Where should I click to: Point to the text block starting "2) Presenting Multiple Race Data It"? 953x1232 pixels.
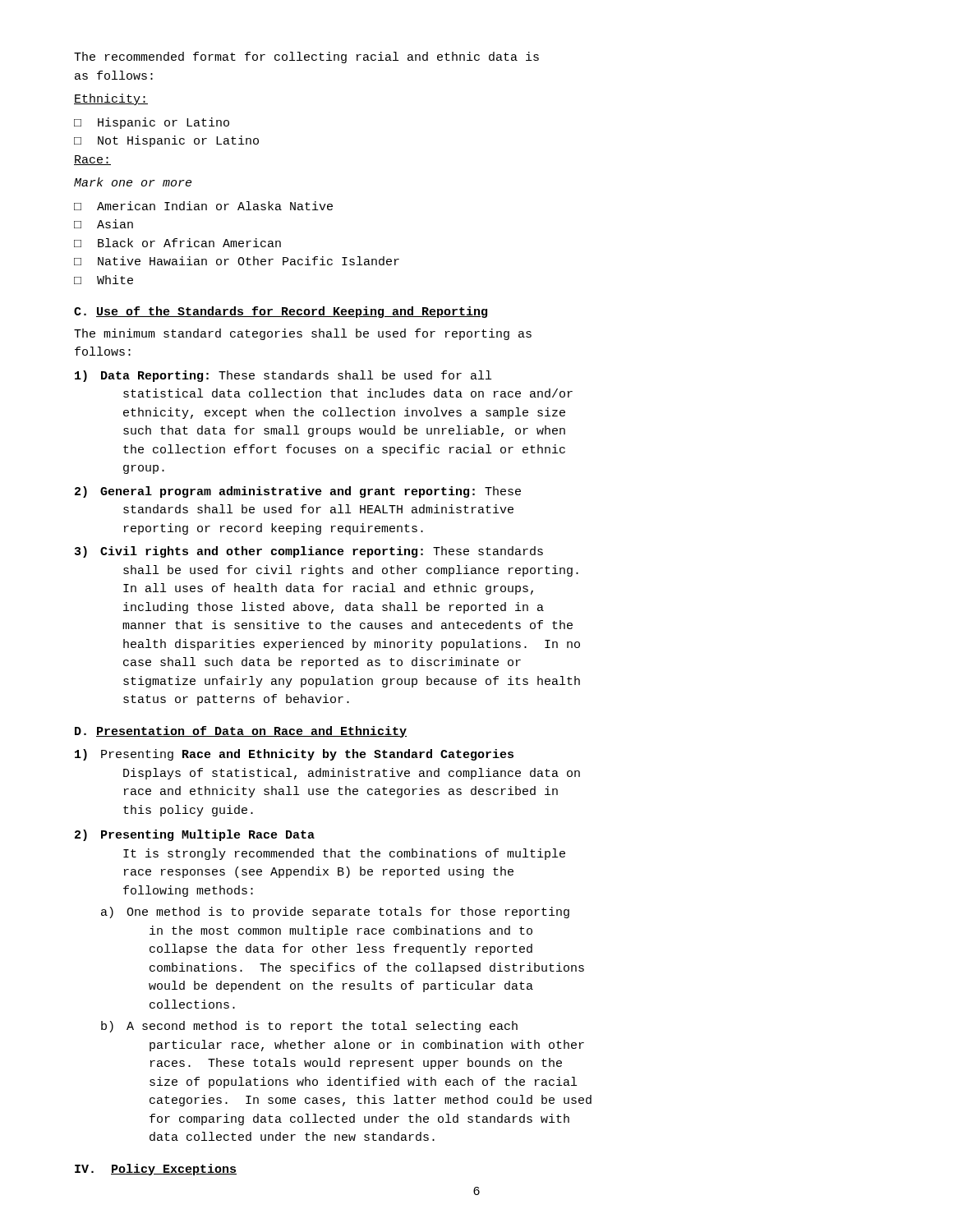pyautogui.click(x=320, y=864)
